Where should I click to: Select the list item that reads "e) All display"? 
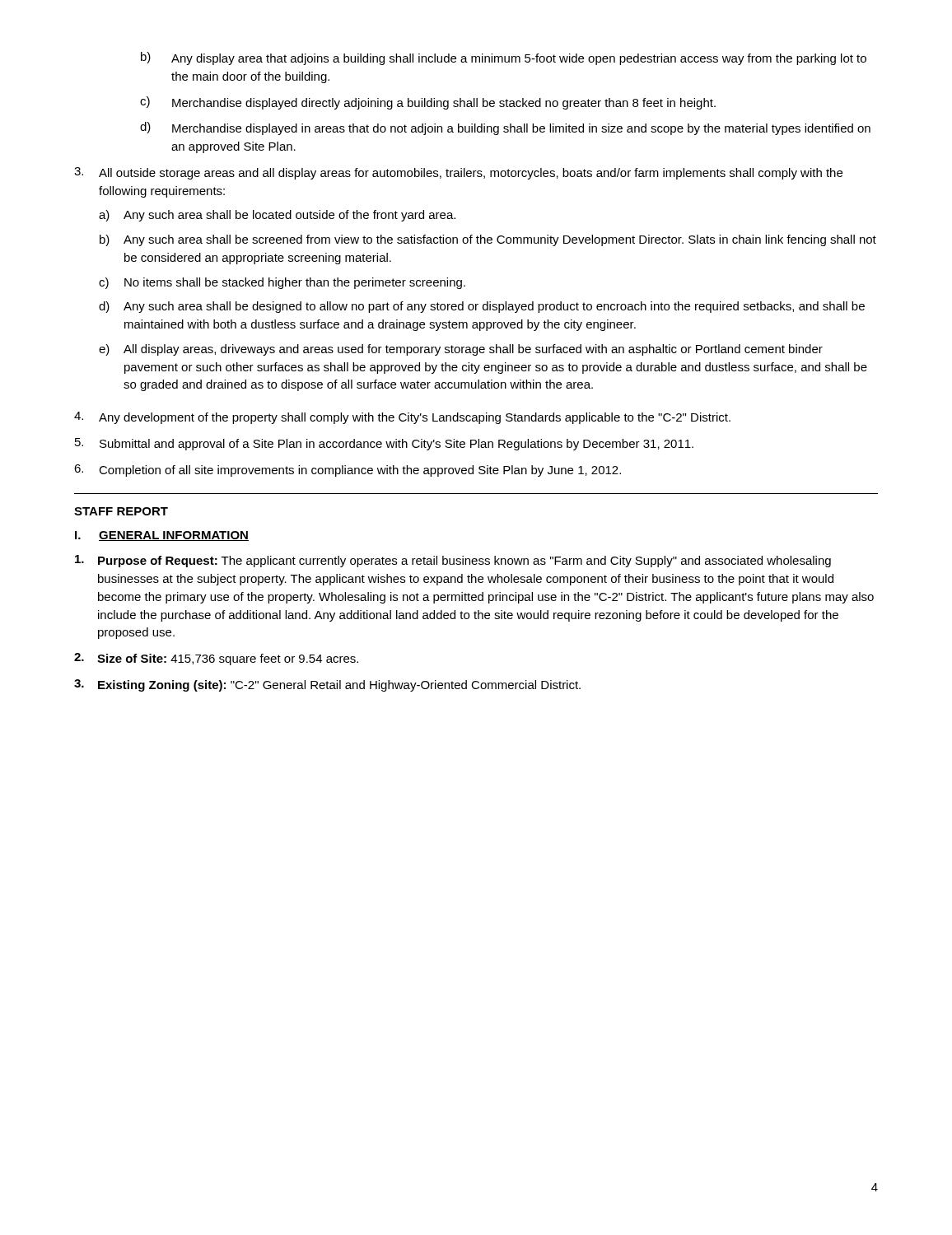pos(488,367)
